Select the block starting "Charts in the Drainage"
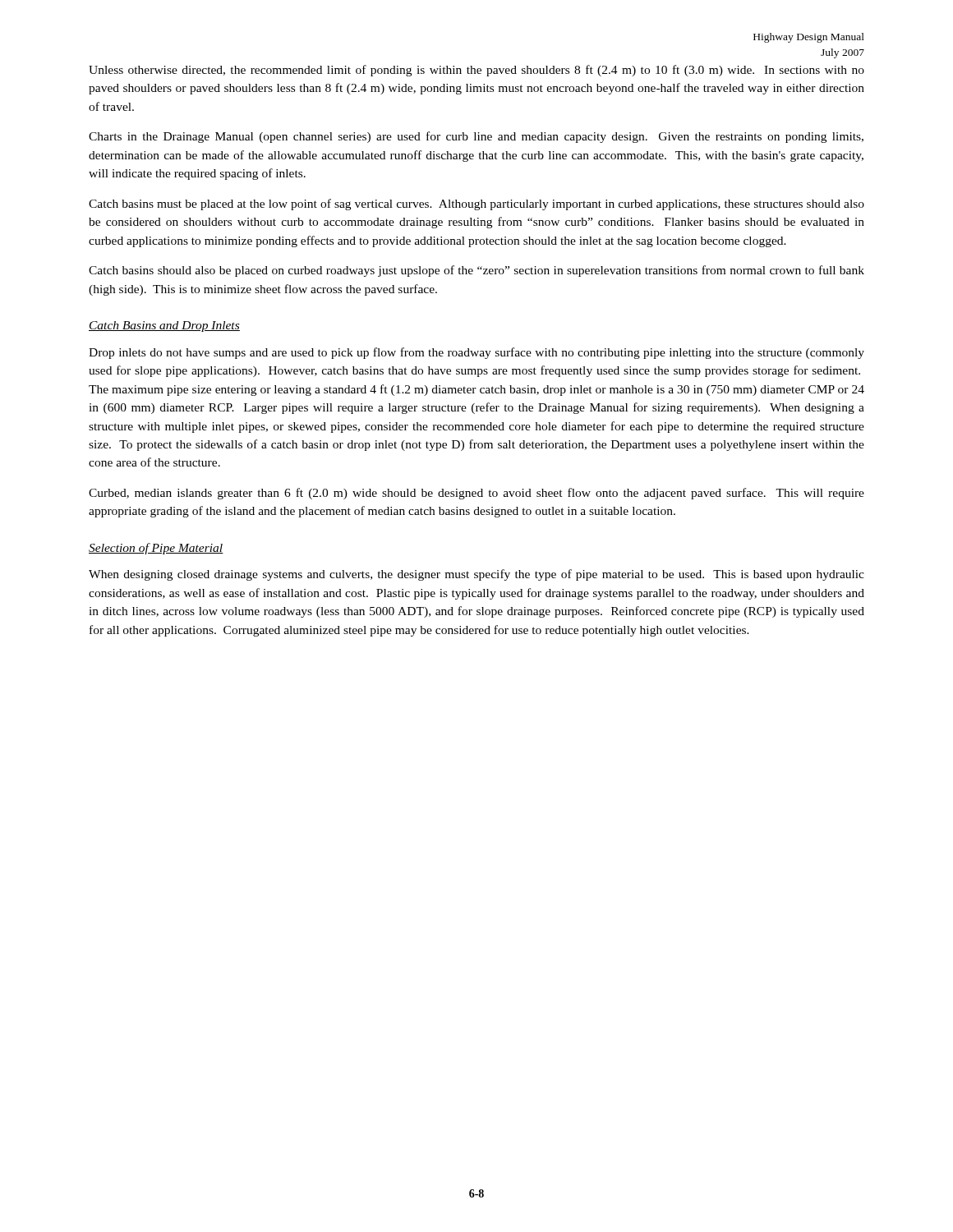 pos(476,155)
